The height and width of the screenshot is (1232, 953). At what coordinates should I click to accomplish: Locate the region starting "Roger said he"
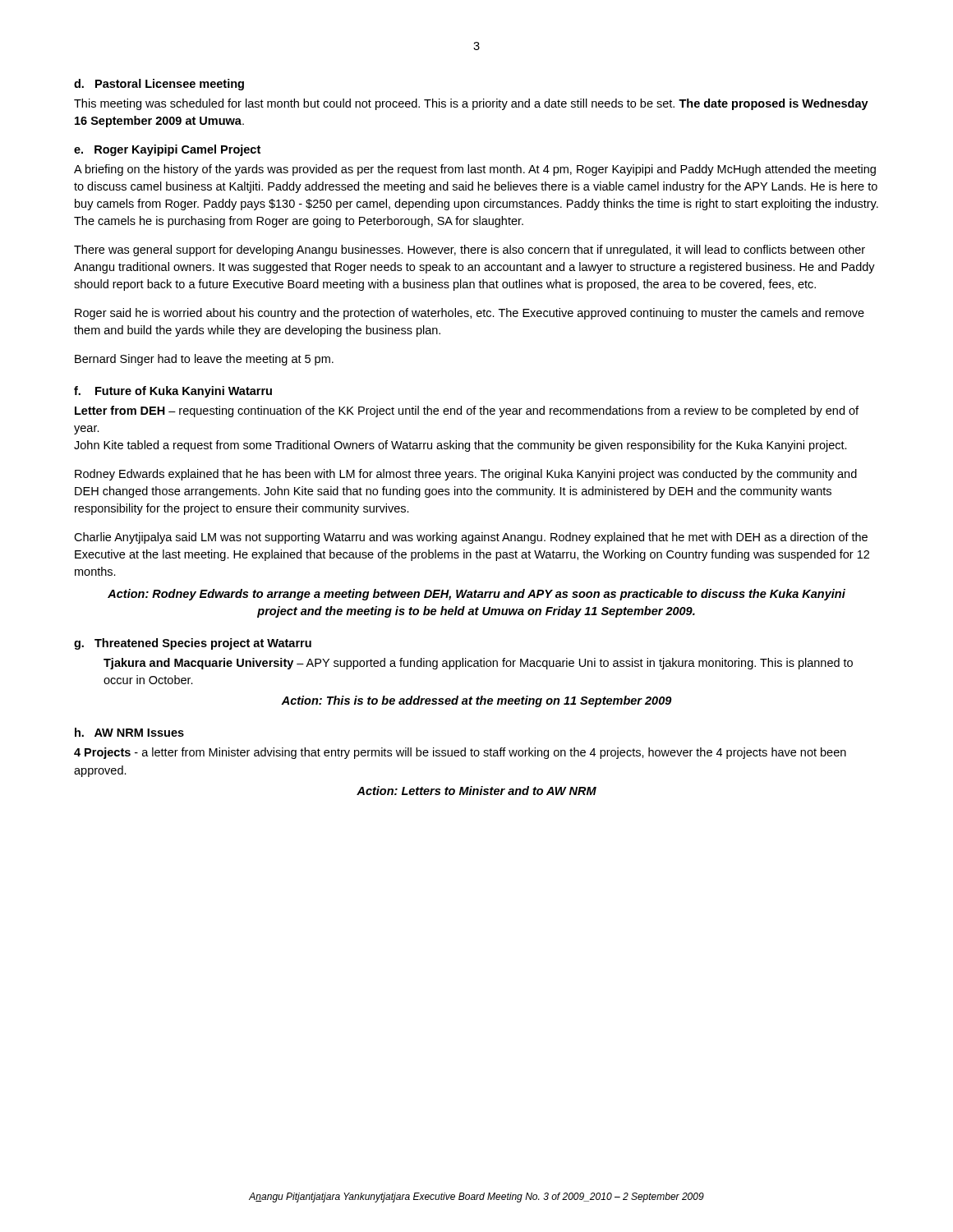point(469,322)
